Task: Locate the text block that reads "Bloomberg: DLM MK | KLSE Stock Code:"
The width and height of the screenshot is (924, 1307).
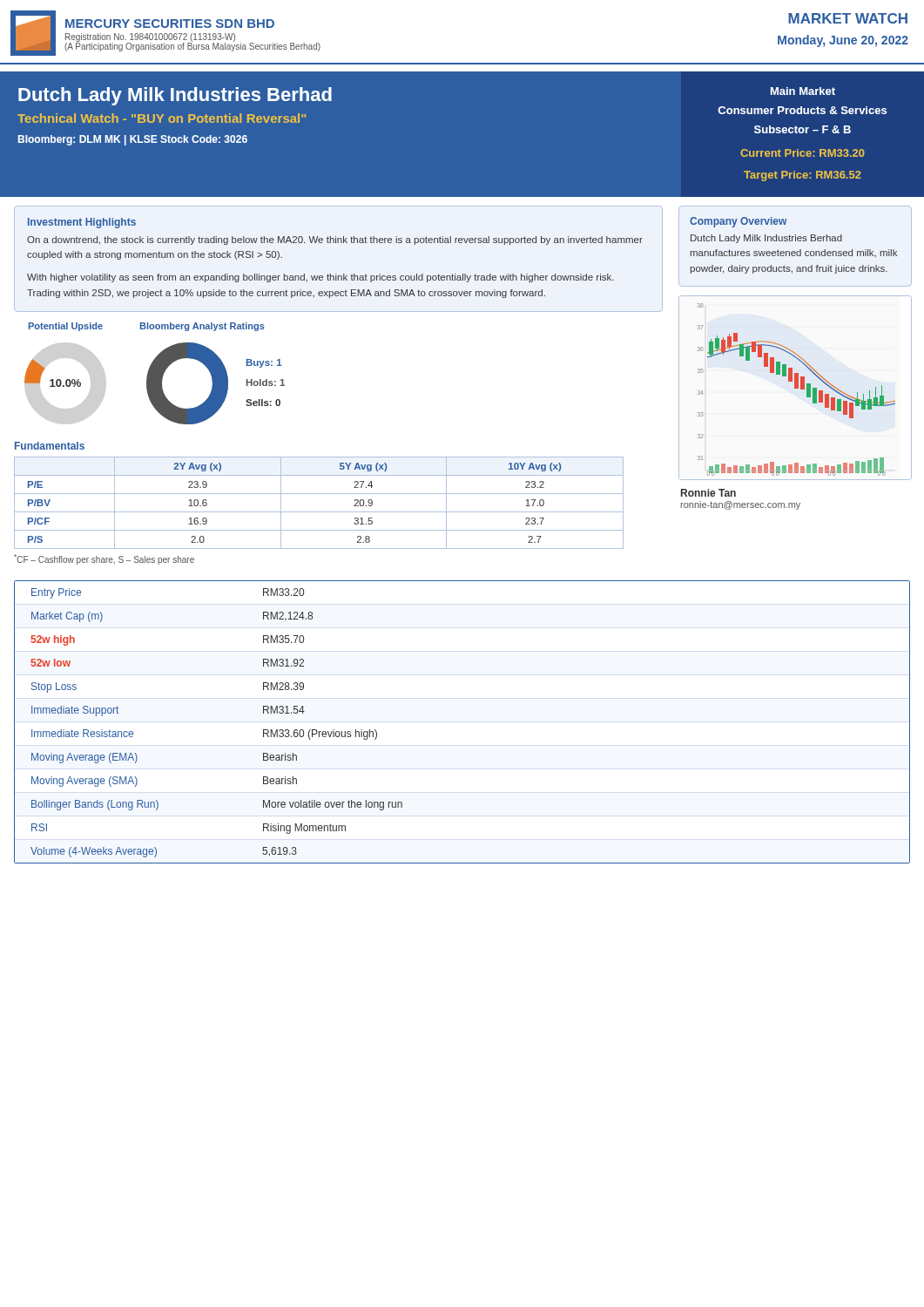Action: [132, 139]
